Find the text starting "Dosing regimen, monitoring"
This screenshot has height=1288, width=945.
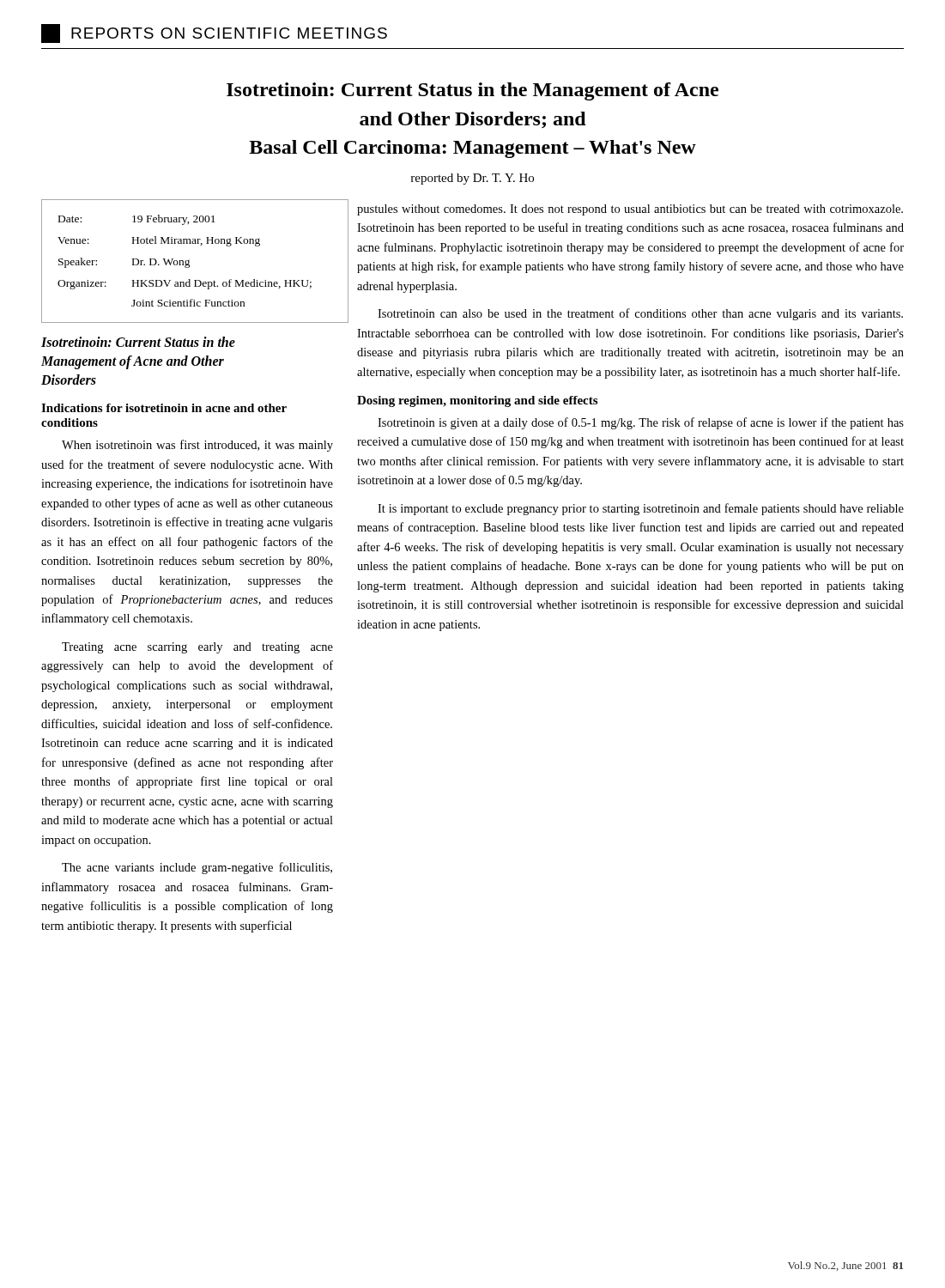[x=477, y=400]
